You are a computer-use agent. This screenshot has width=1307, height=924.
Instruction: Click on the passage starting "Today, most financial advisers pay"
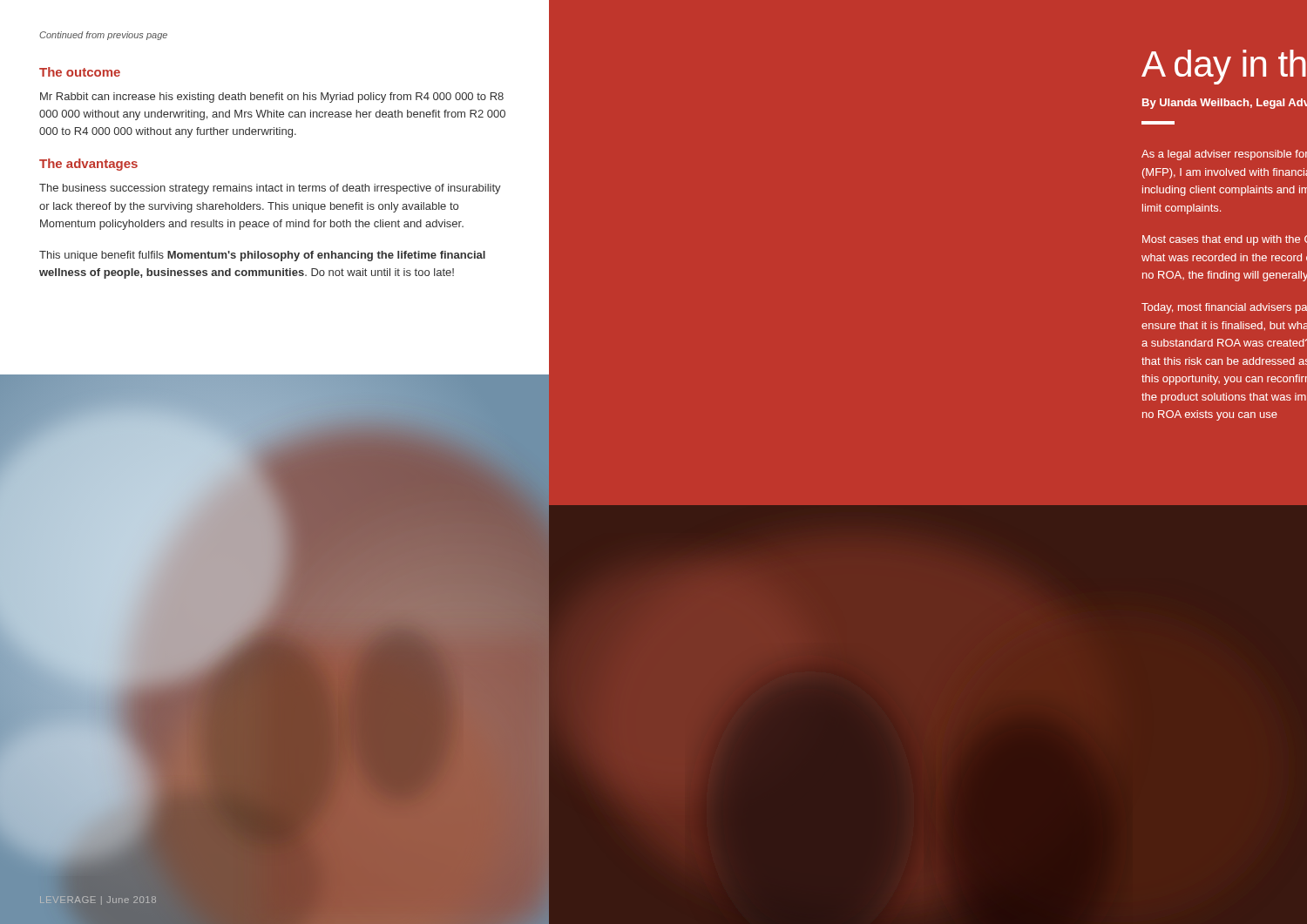[1224, 361]
